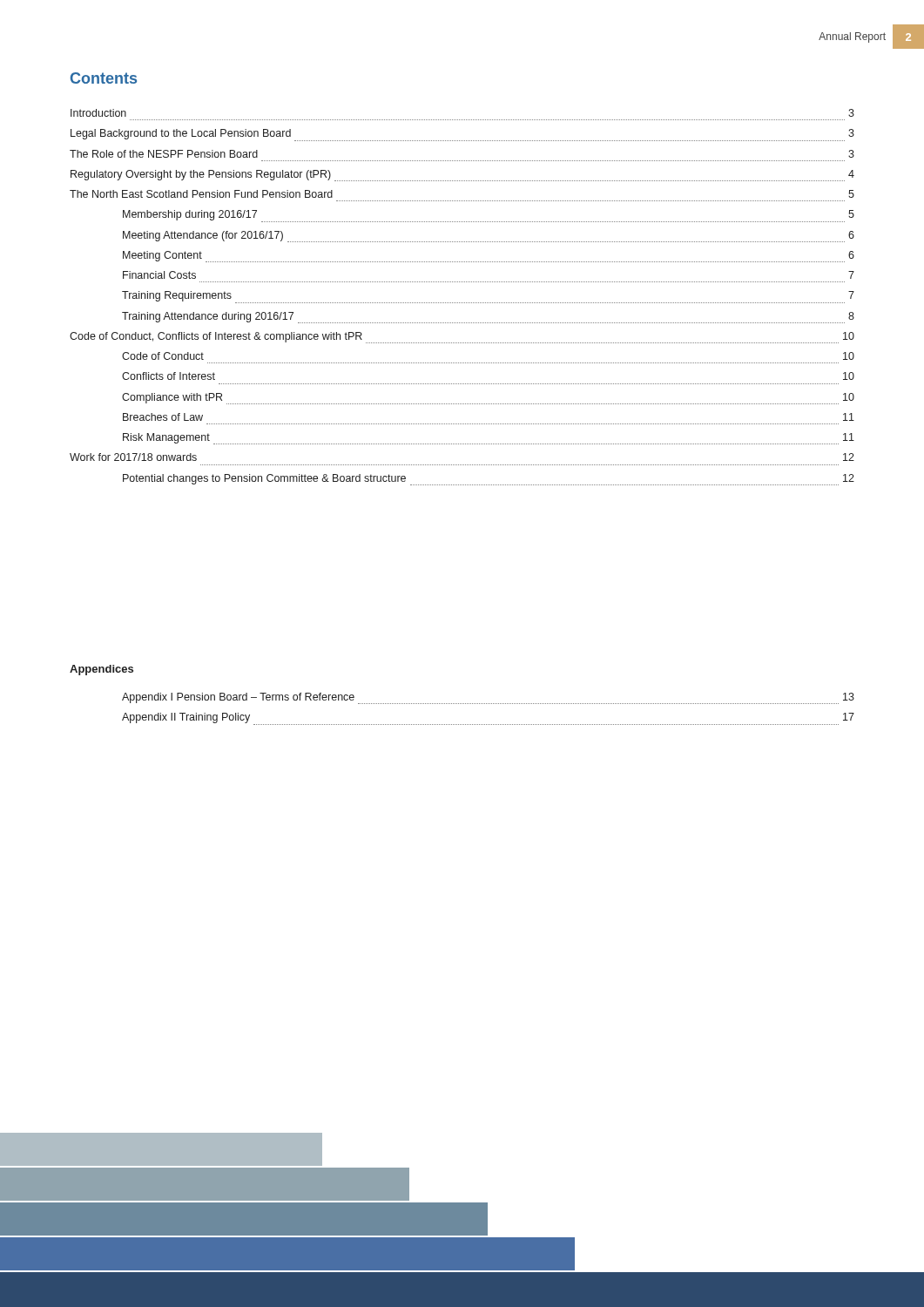Select the section header

coord(102,669)
